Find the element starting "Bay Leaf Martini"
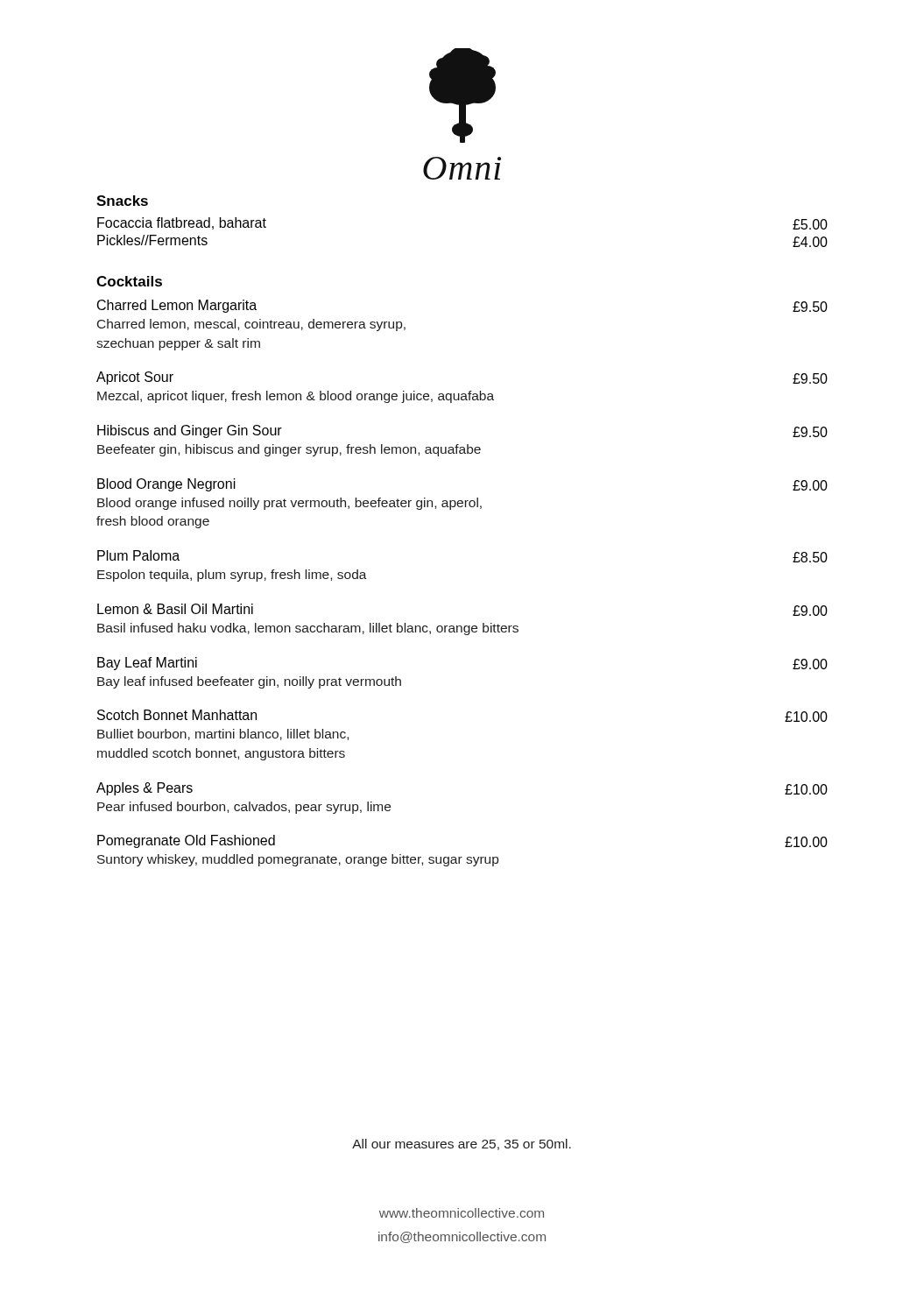924x1314 pixels. pos(146,664)
